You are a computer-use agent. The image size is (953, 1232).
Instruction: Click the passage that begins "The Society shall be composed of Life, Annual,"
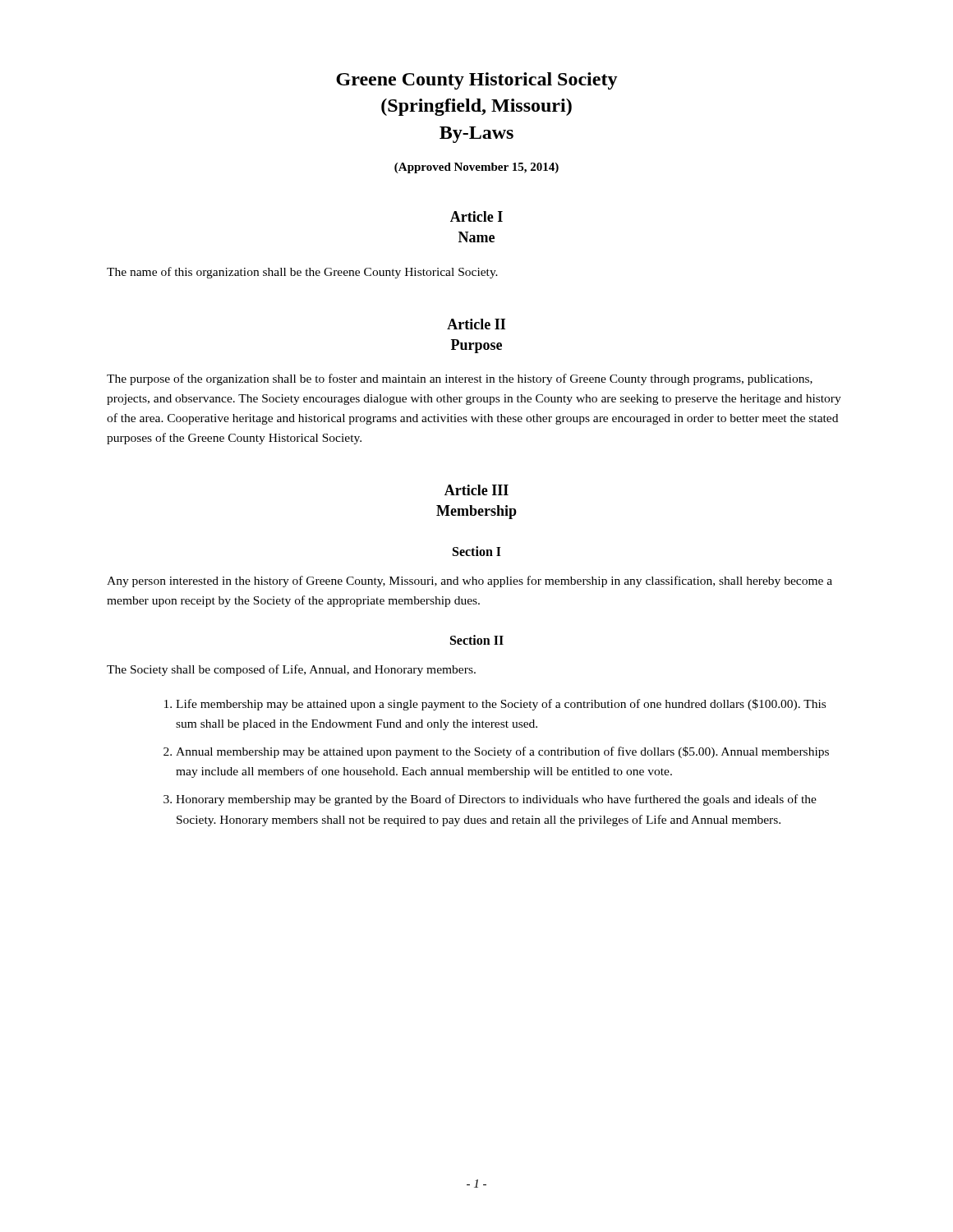coord(292,669)
